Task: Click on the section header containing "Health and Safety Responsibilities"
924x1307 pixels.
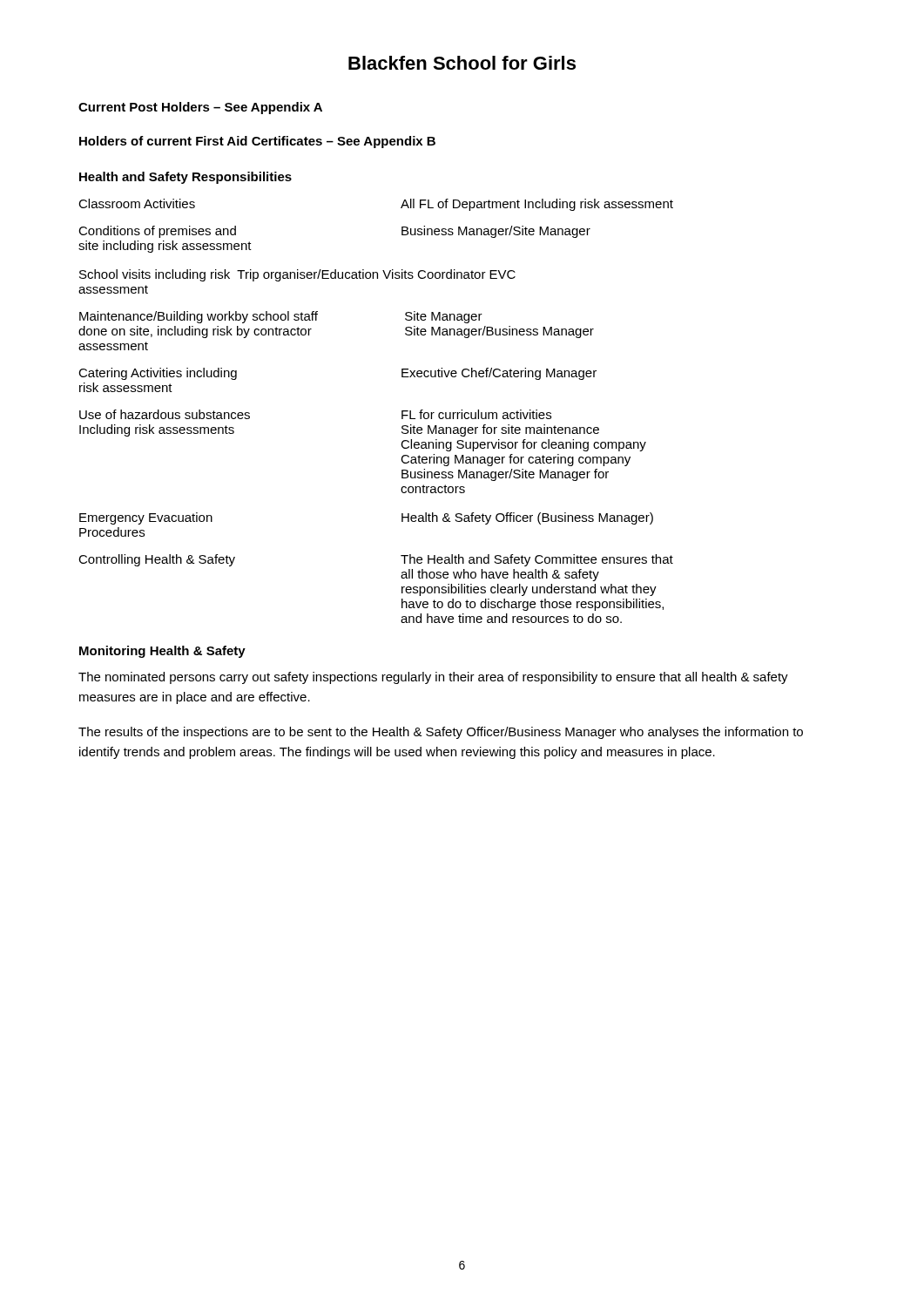Action: (x=185, y=176)
